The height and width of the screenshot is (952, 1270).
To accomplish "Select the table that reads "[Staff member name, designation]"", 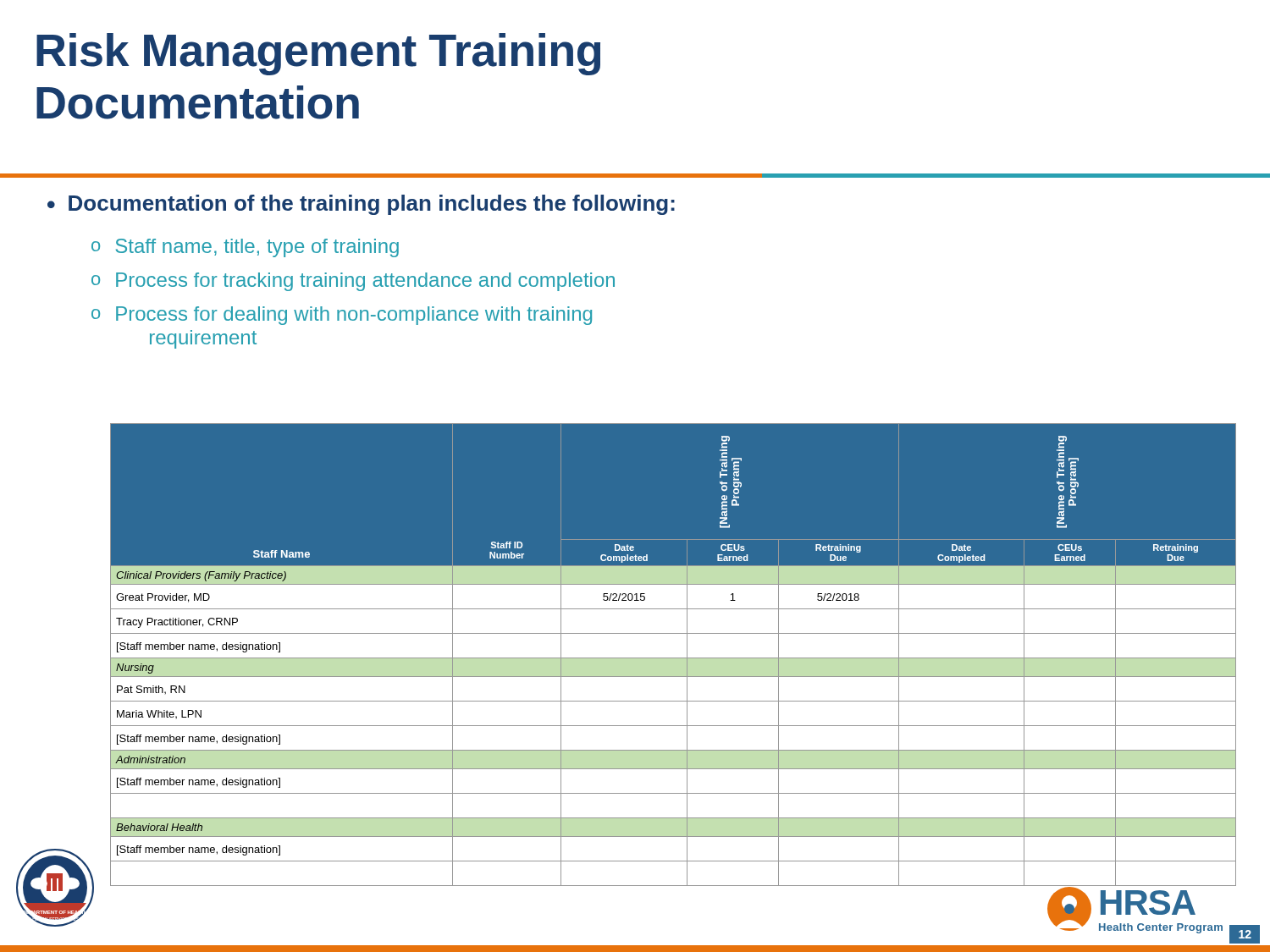I will [673, 655].
